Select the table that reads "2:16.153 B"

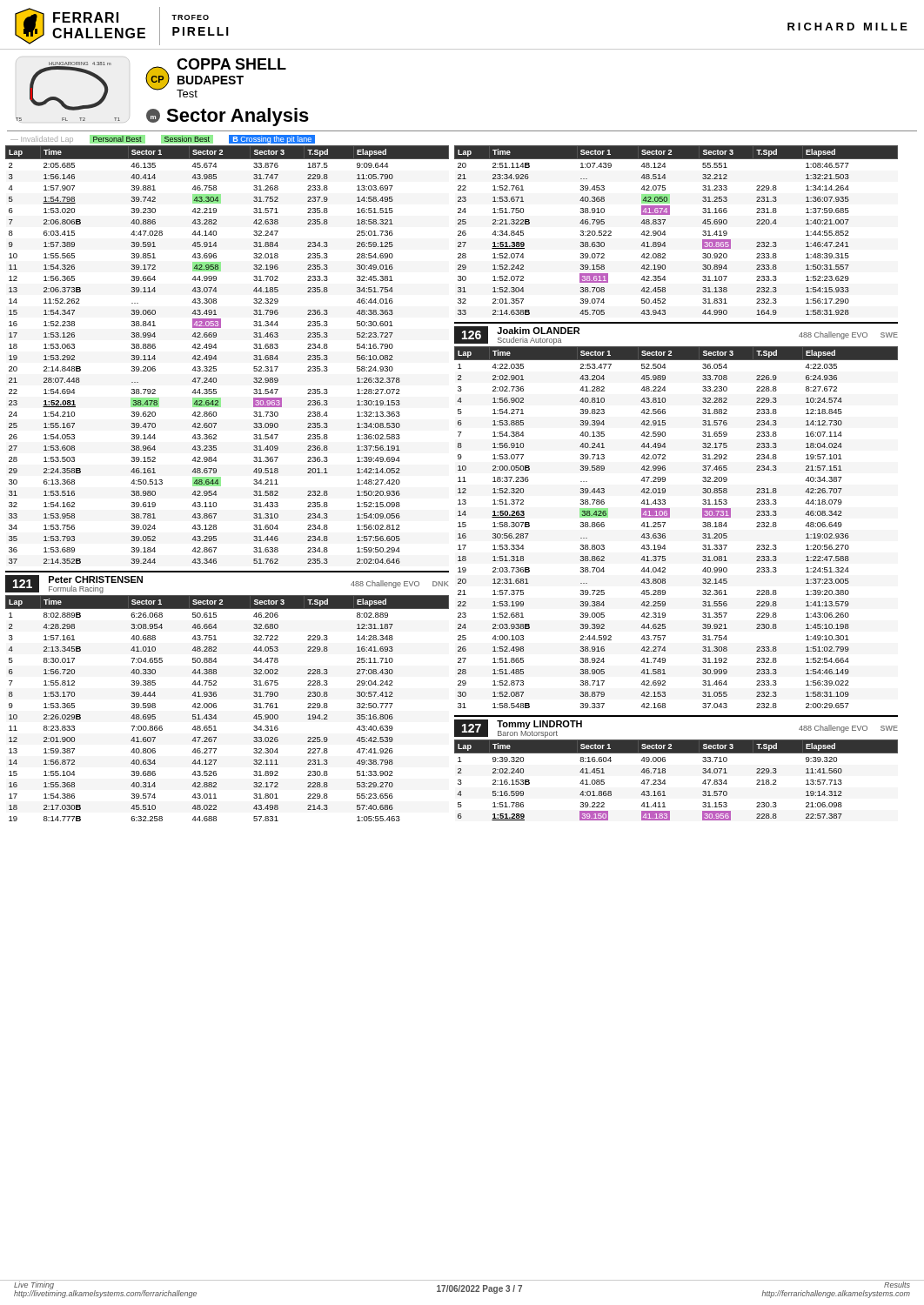[x=676, y=780]
